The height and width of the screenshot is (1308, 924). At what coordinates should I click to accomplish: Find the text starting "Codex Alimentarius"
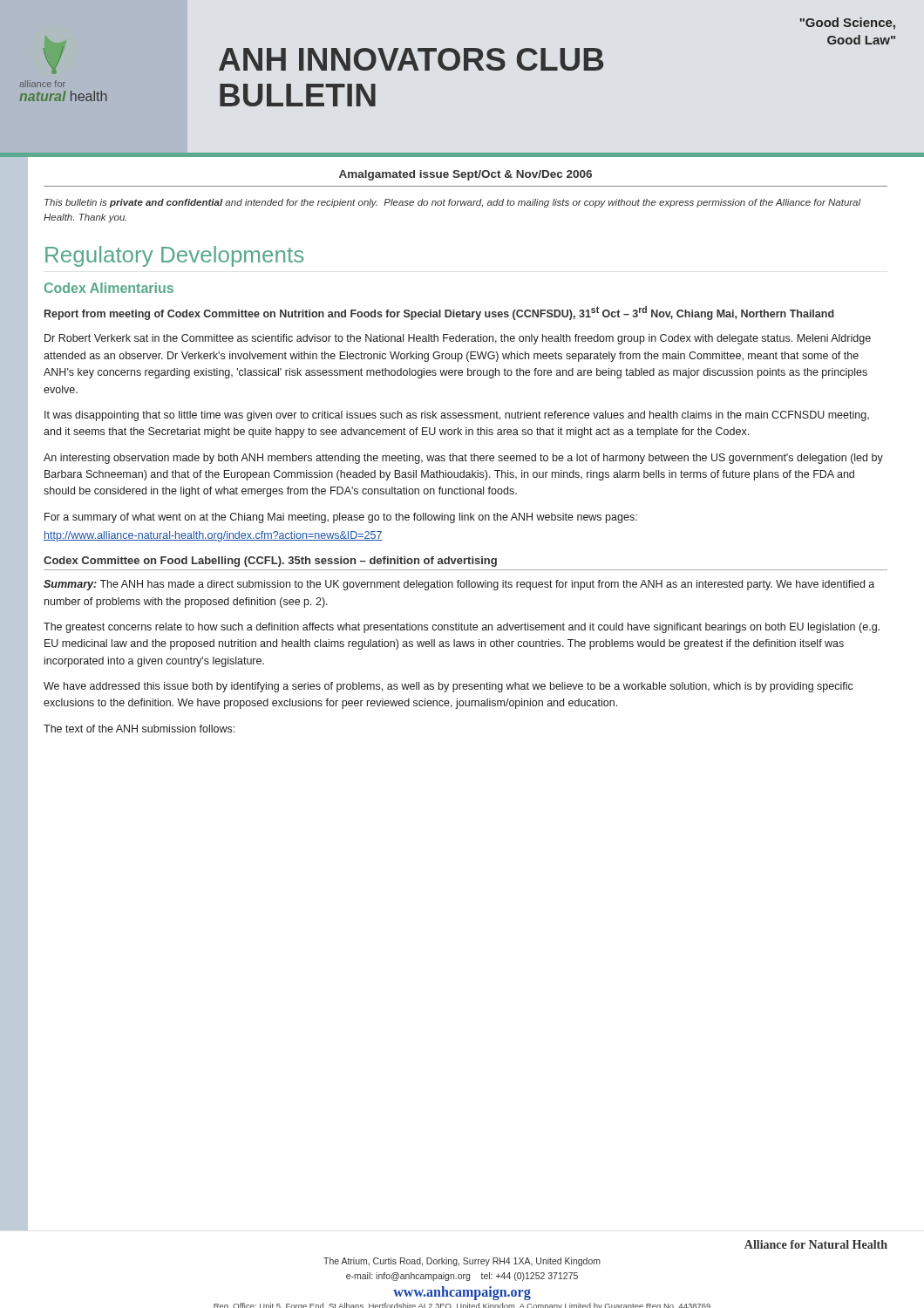109,288
